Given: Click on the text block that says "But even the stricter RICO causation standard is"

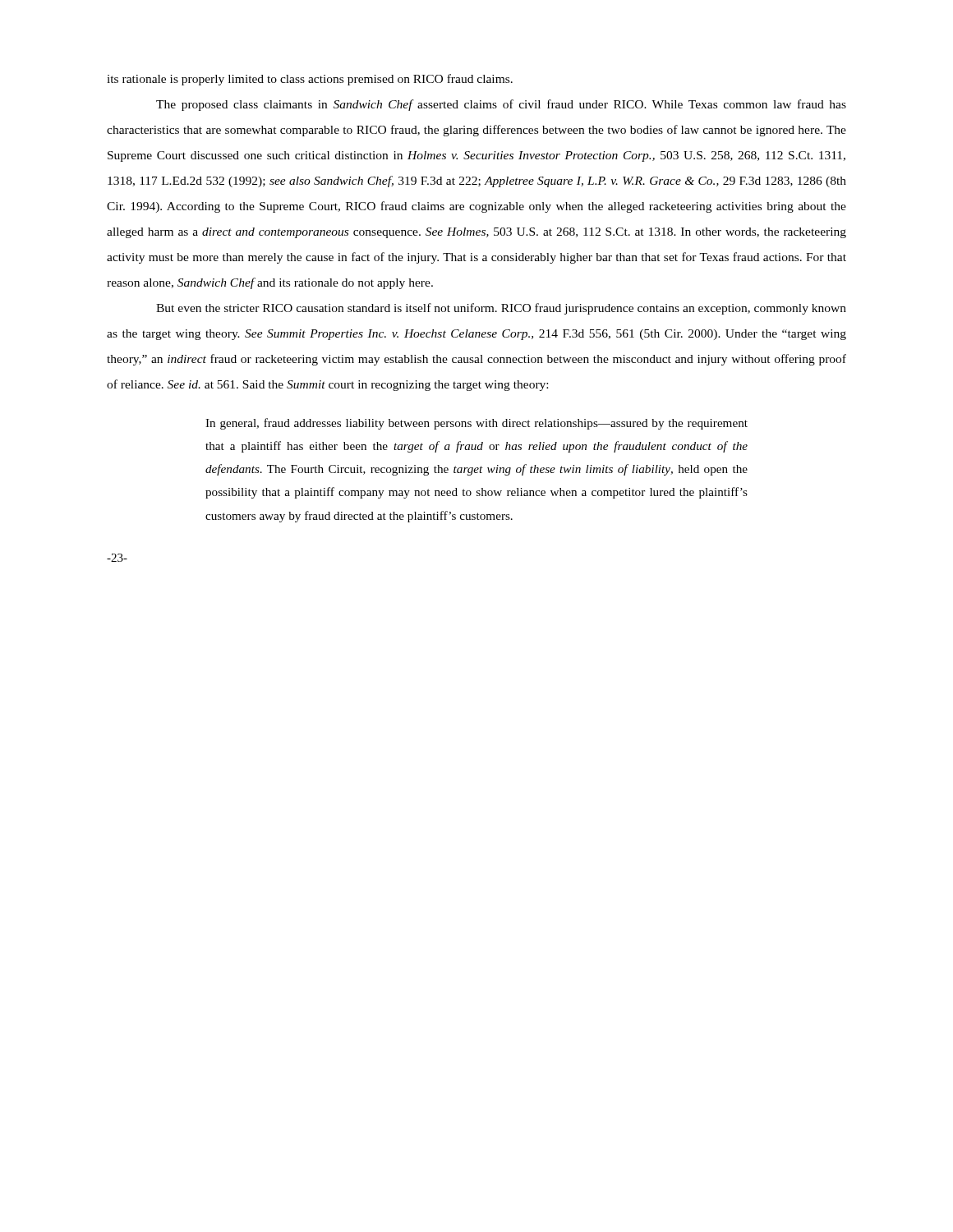Looking at the screenshot, I should [476, 346].
